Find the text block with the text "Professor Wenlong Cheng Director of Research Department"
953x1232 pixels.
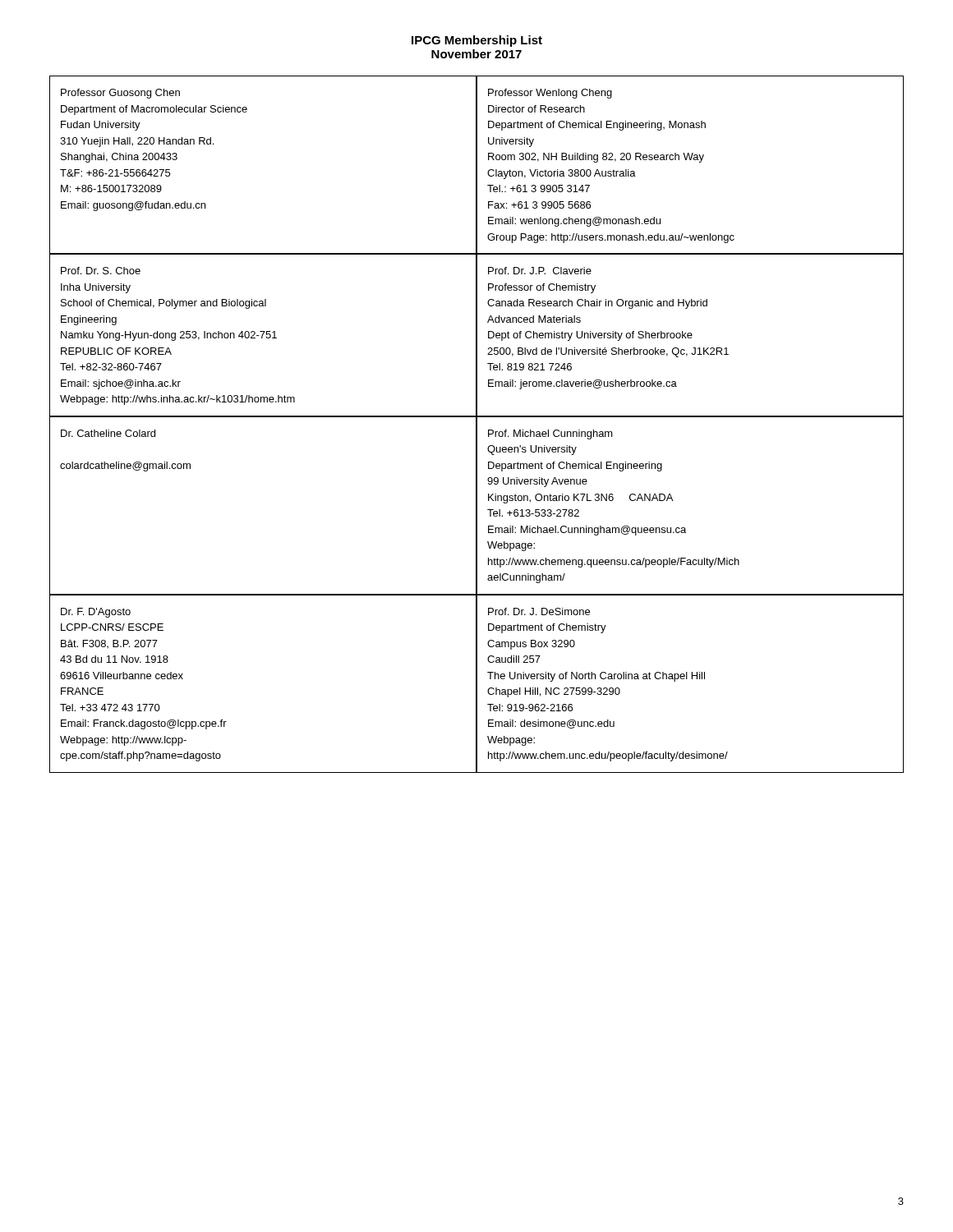coord(690,165)
